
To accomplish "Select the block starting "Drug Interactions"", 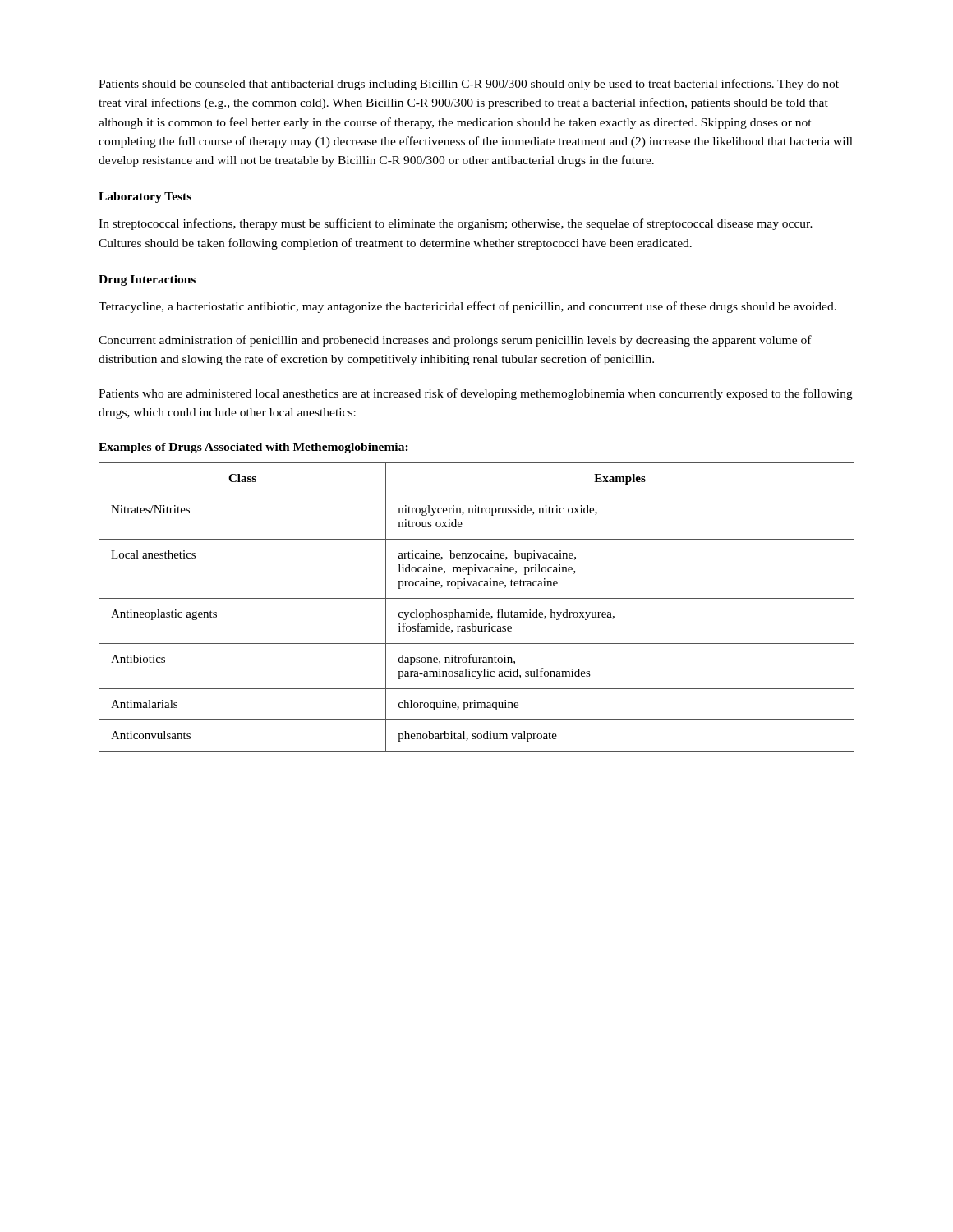I will tap(147, 280).
